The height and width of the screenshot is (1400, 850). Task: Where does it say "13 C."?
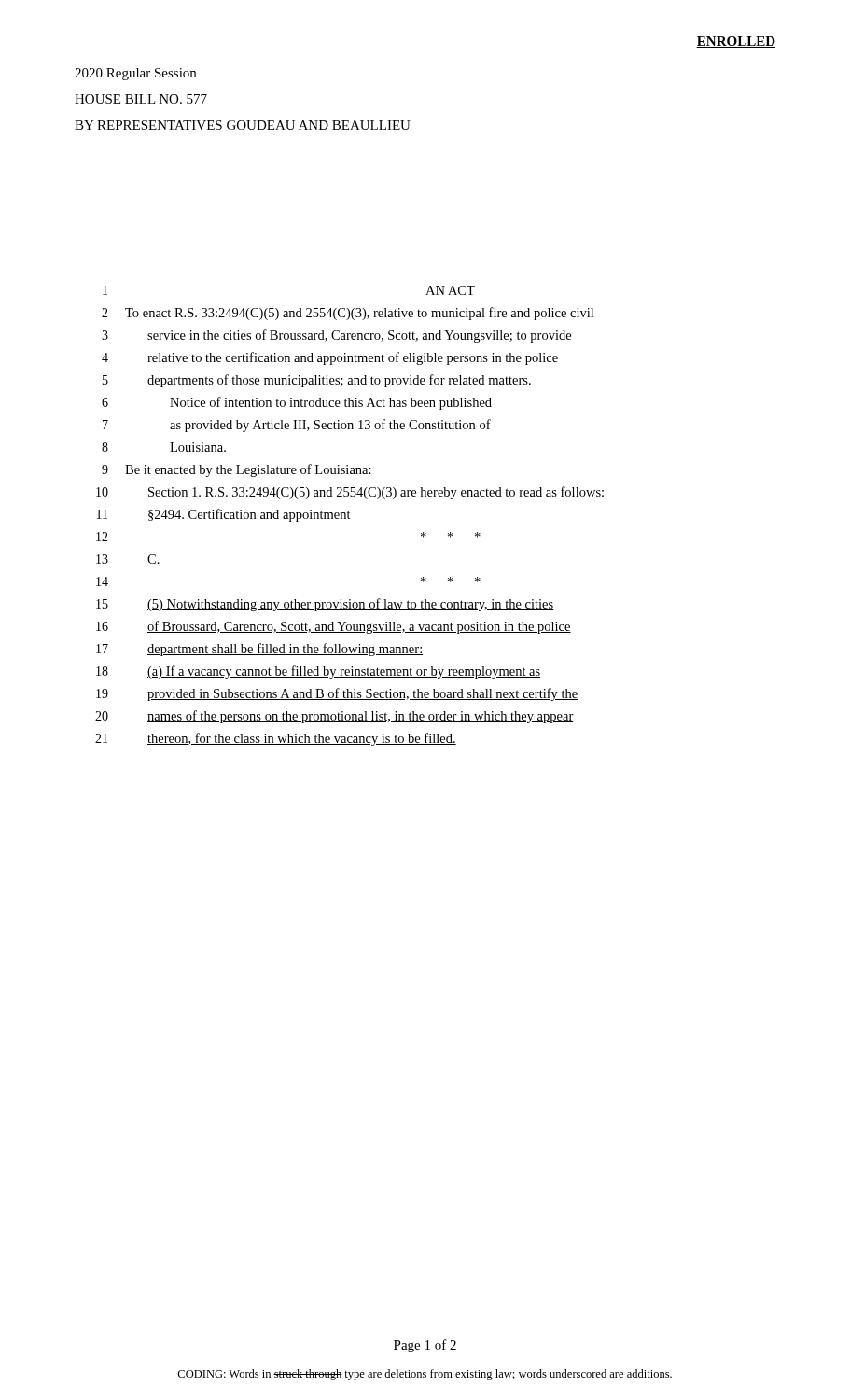click(x=105, y=559)
